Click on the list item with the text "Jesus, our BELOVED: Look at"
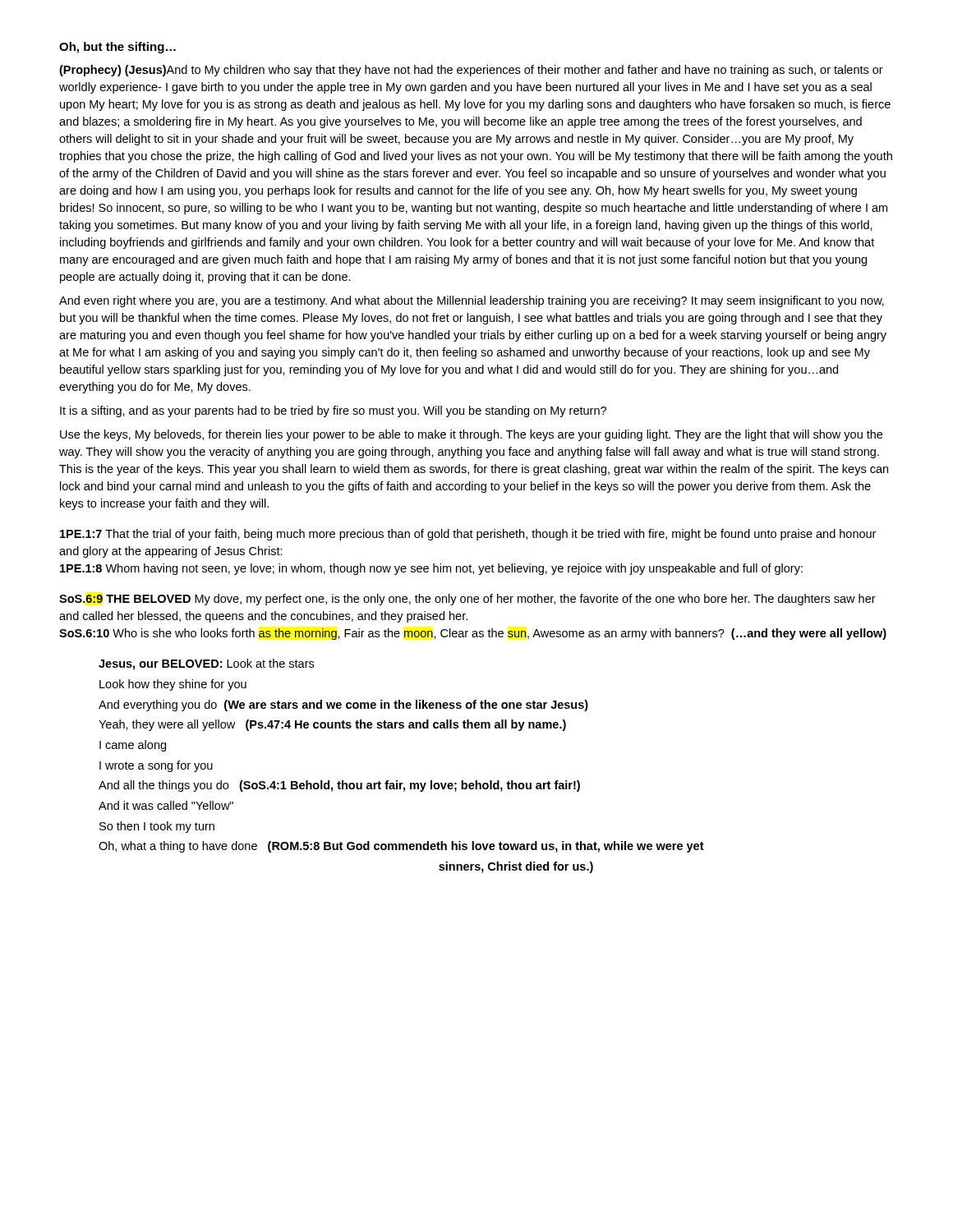The height and width of the screenshot is (1232, 953). (x=206, y=664)
